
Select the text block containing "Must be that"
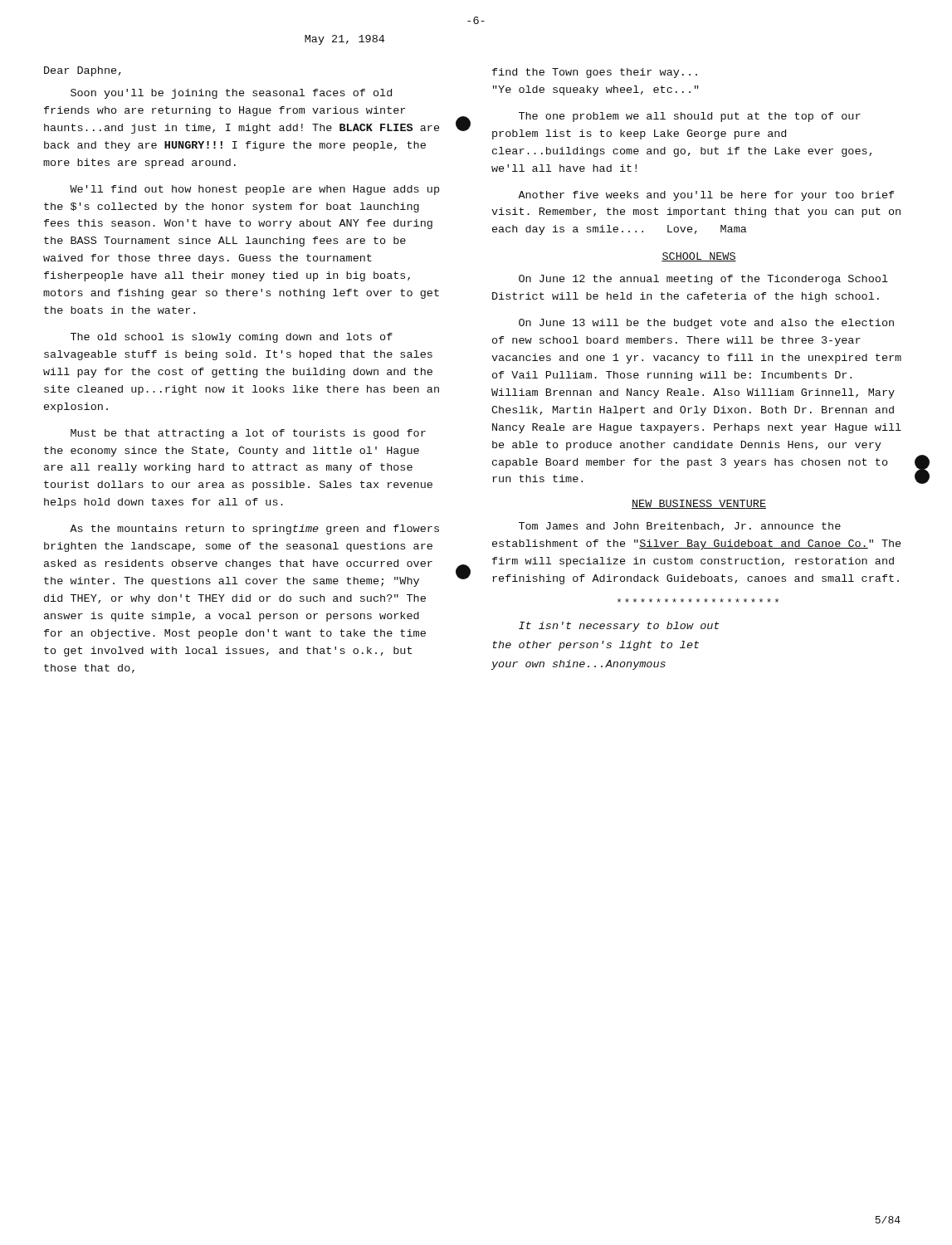point(238,468)
